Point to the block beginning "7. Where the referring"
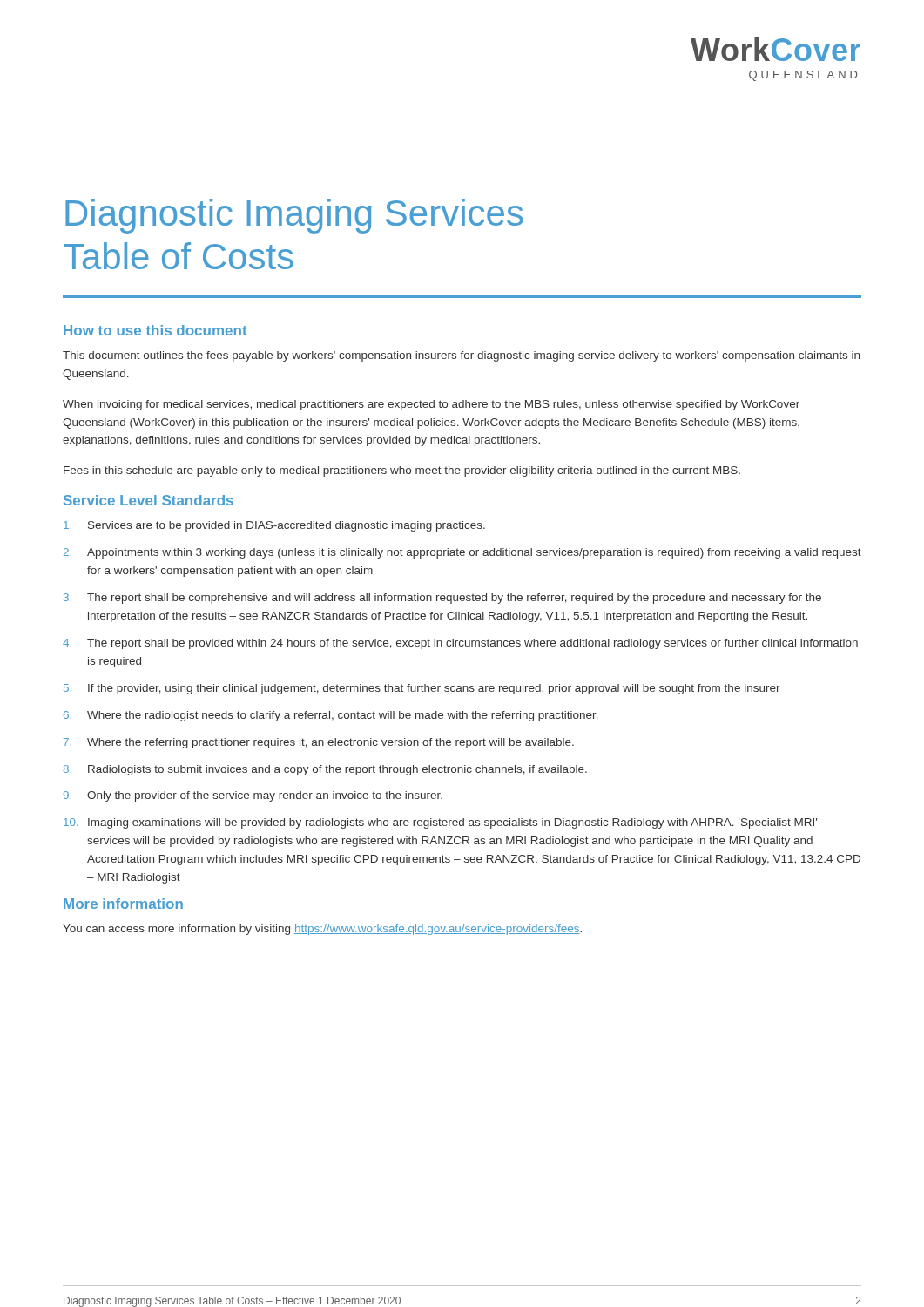This screenshot has width=924, height=1307. click(462, 742)
